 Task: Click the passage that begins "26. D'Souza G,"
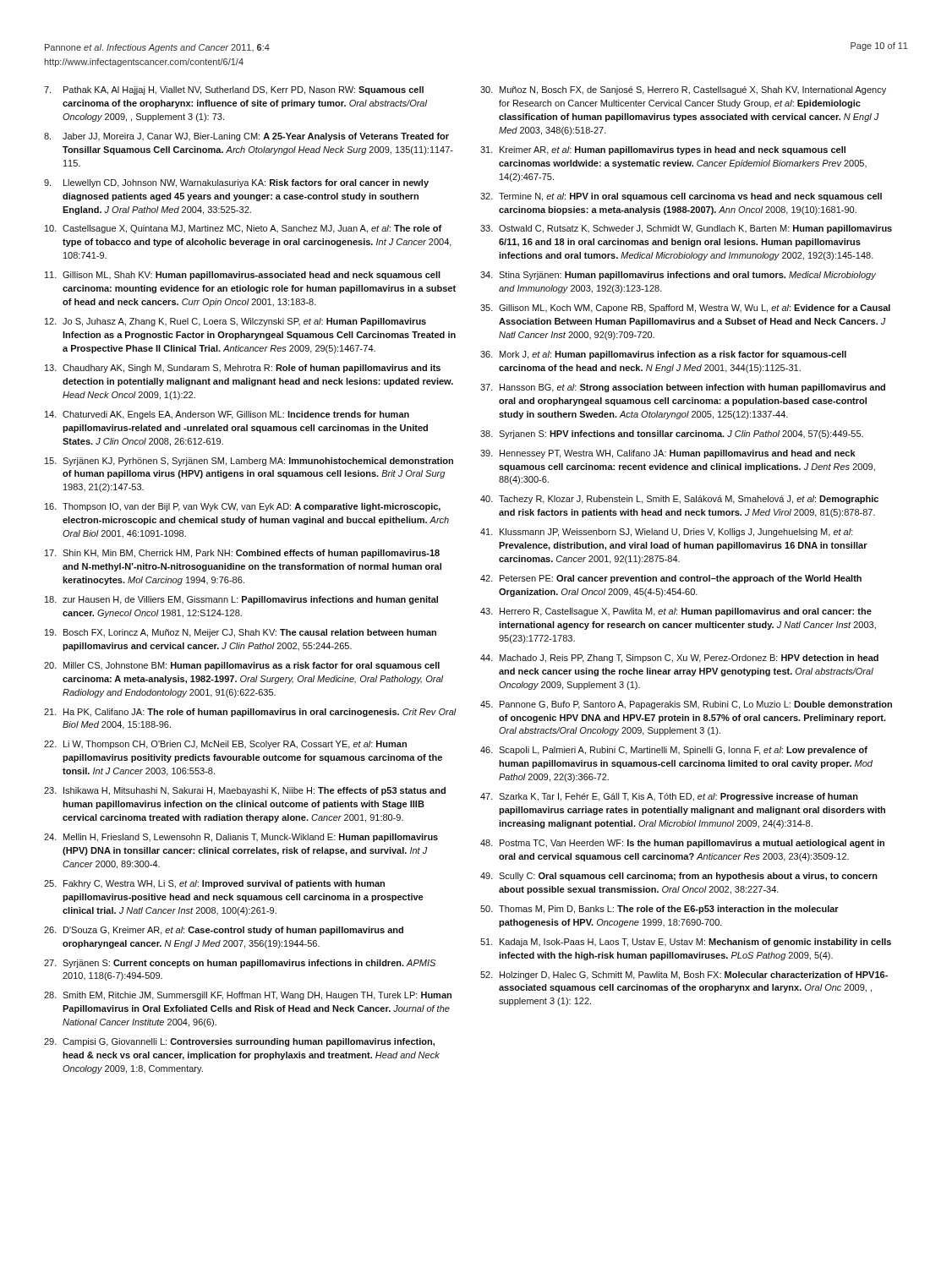pos(250,937)
